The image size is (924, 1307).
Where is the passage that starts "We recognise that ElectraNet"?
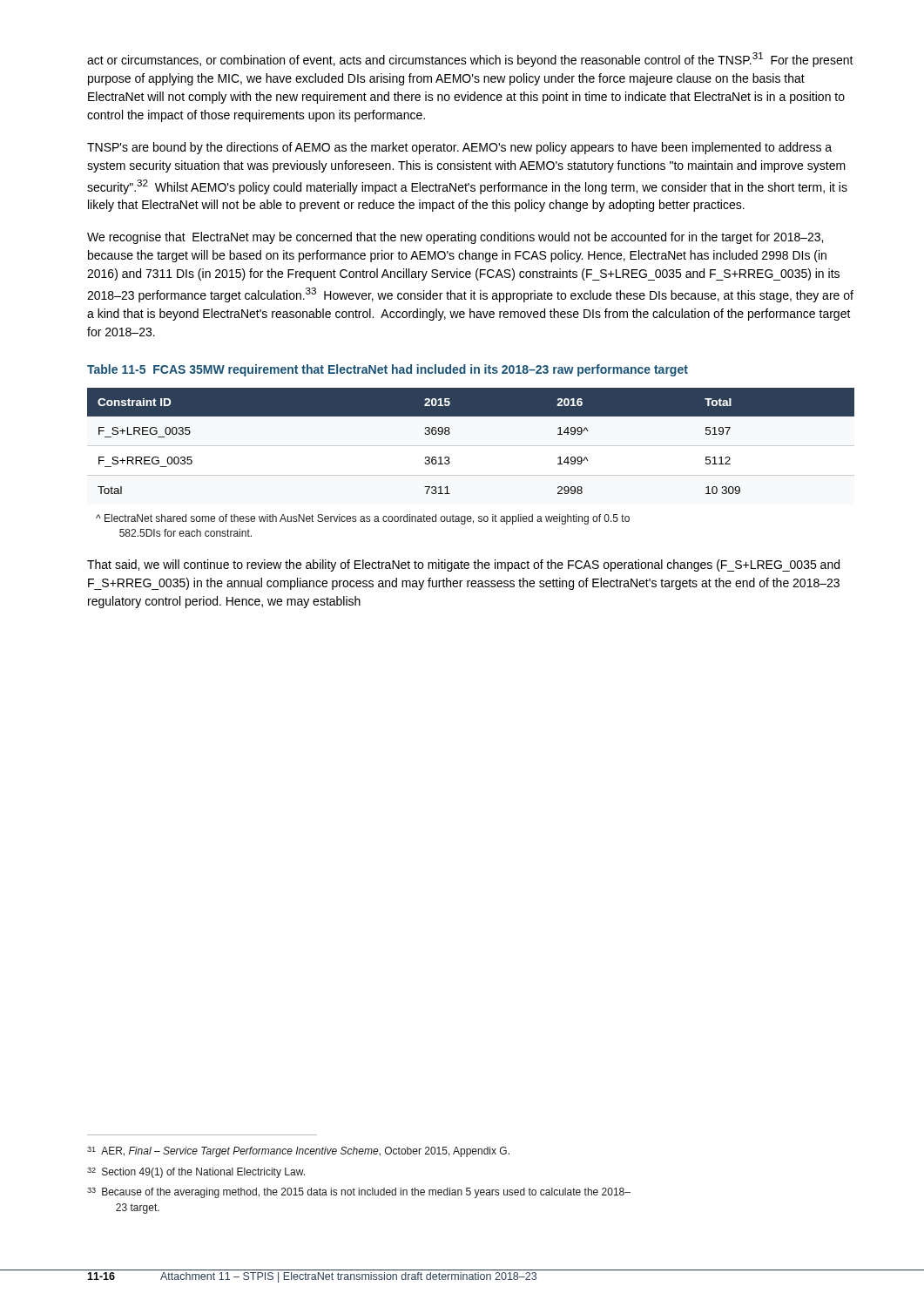pyautogui.click(x=471, y=285)
